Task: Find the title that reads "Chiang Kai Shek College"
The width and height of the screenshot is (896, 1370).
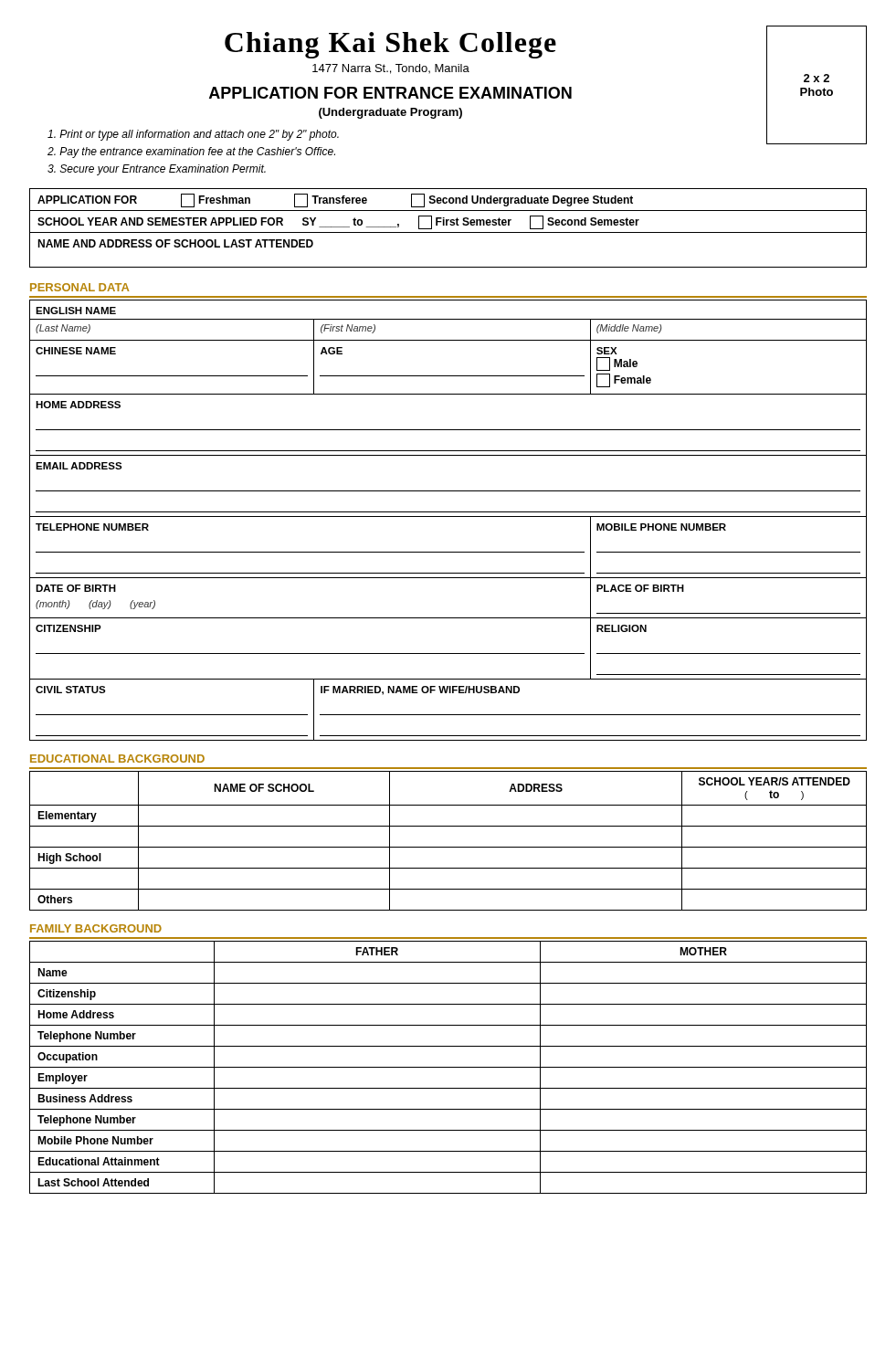Action: (x=390, y=42)
